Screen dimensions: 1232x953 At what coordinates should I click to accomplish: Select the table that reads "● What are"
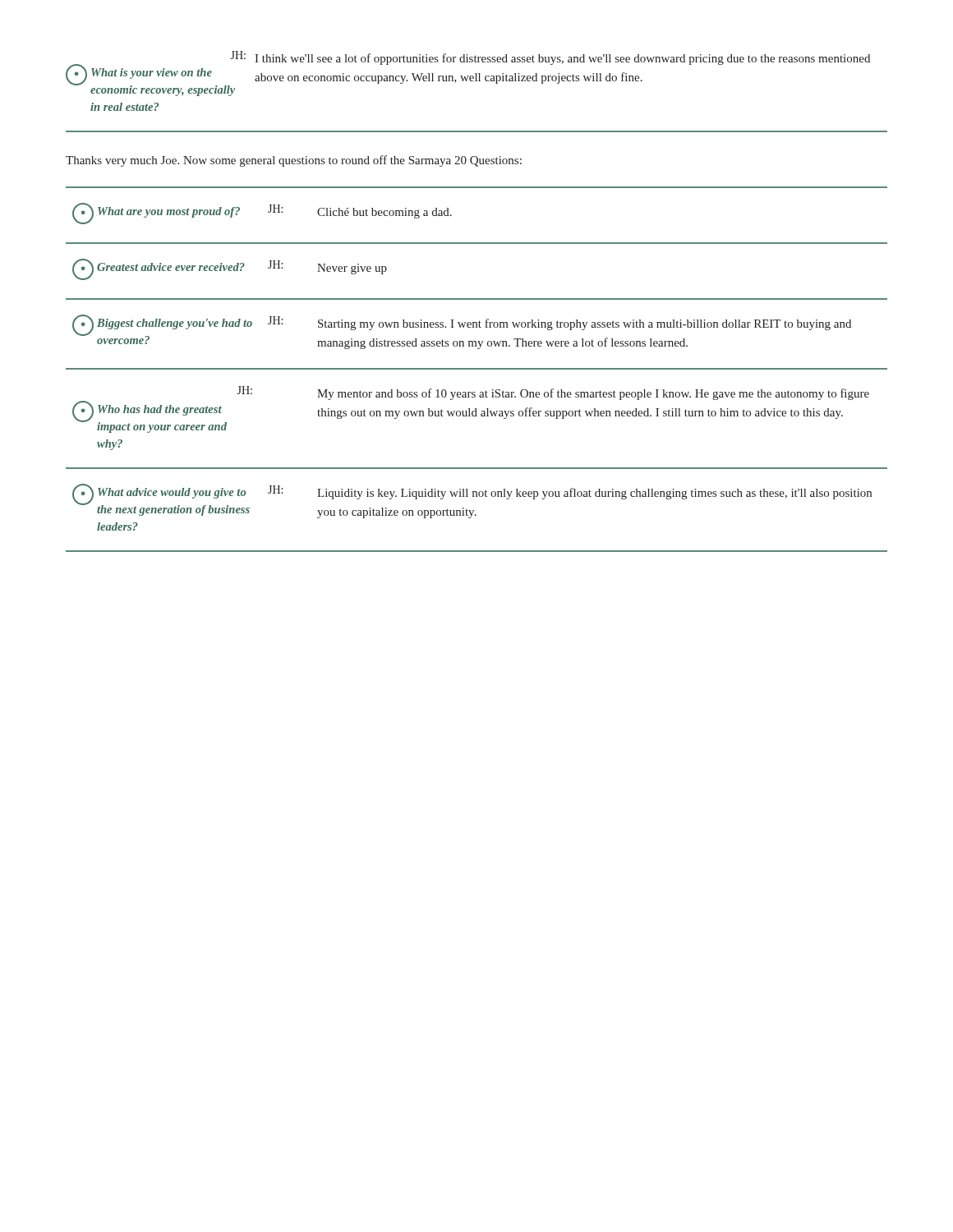coord(476,369)
